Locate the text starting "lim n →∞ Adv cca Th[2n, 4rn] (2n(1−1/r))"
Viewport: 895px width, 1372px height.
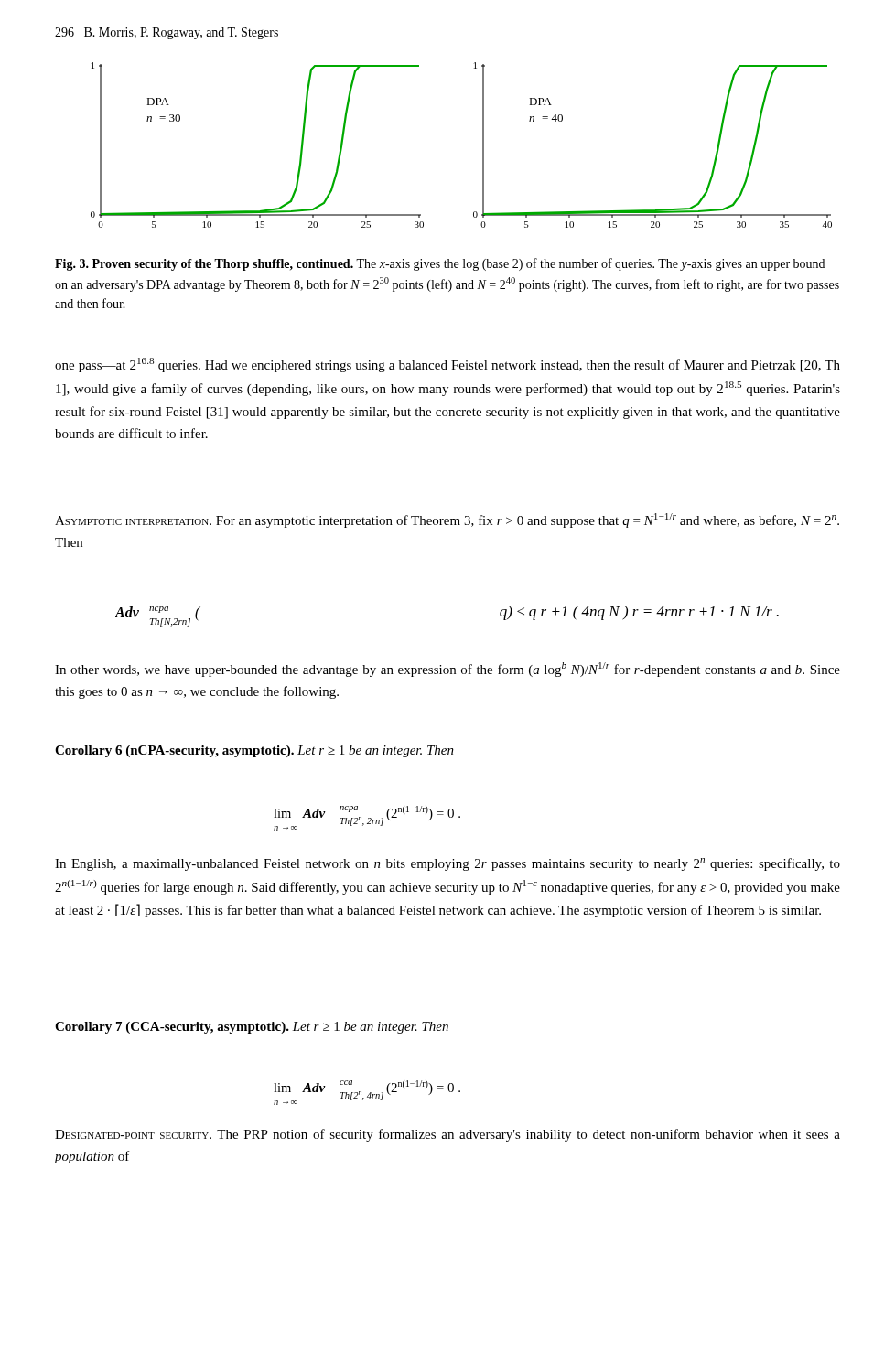click(x=448, y=1086)
